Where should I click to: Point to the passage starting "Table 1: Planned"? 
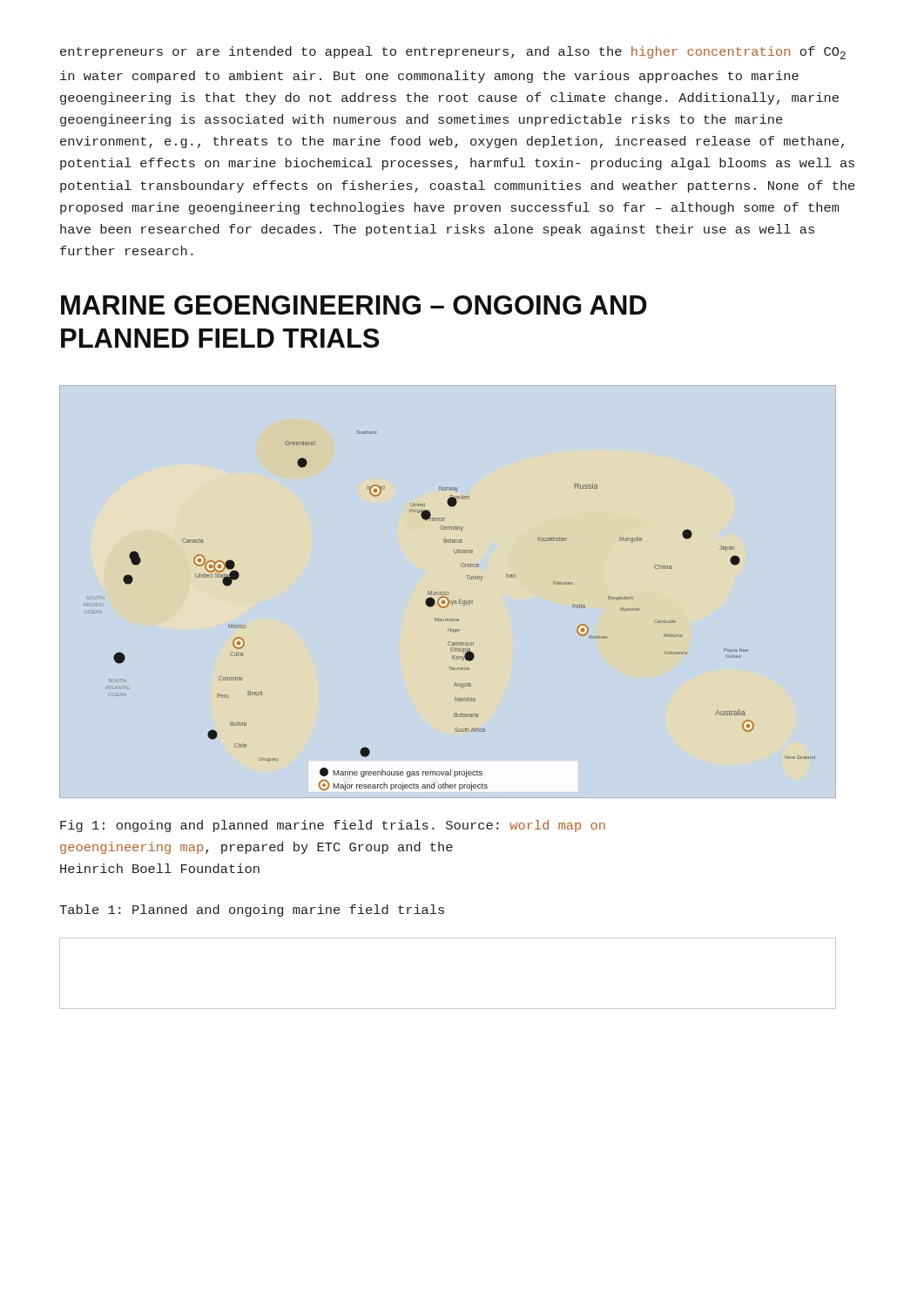coord(252,910)
